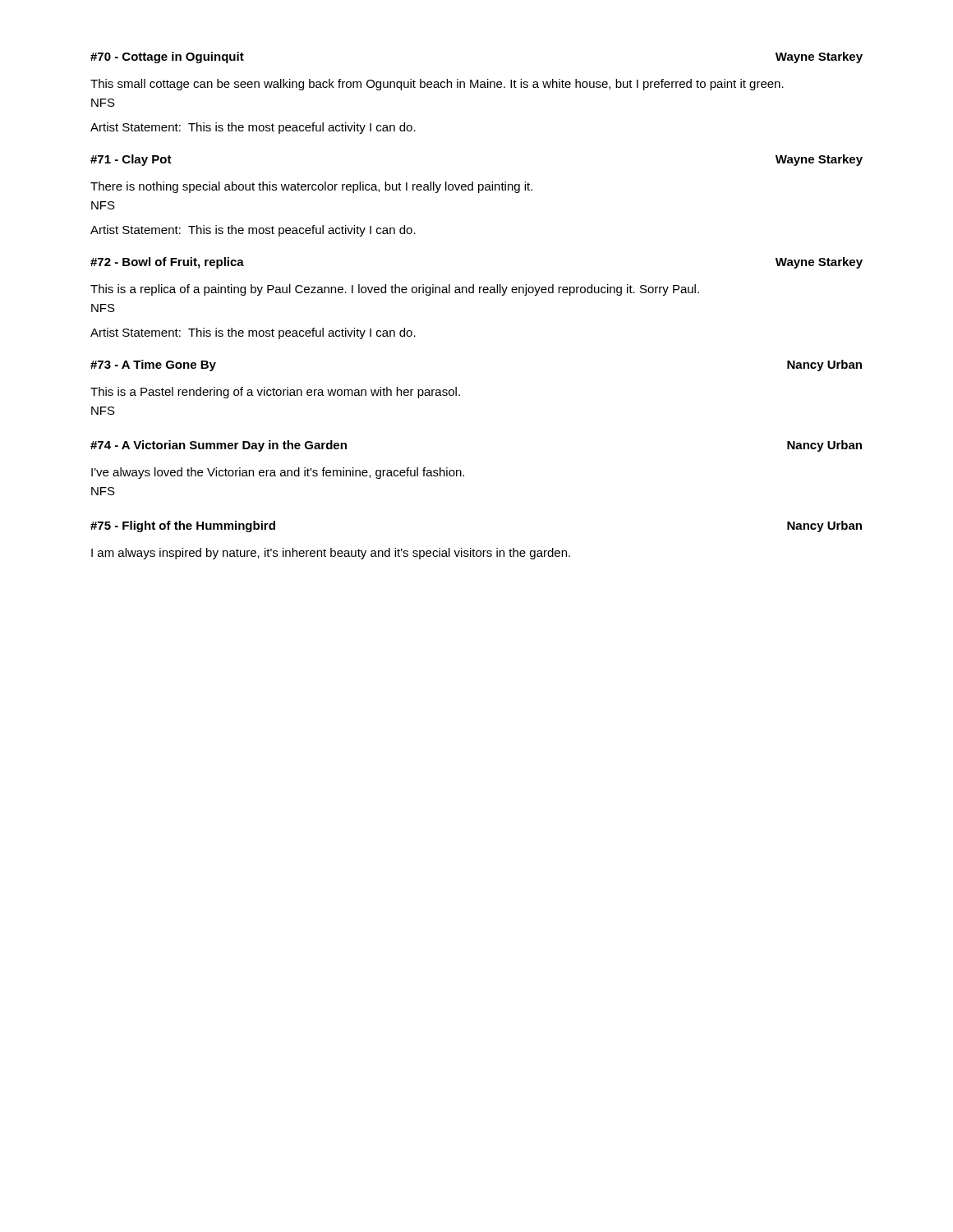
Task: Find the section header with the text "#71 - Clay Pot Wayne Starkey"
Action: click(124, 161)
